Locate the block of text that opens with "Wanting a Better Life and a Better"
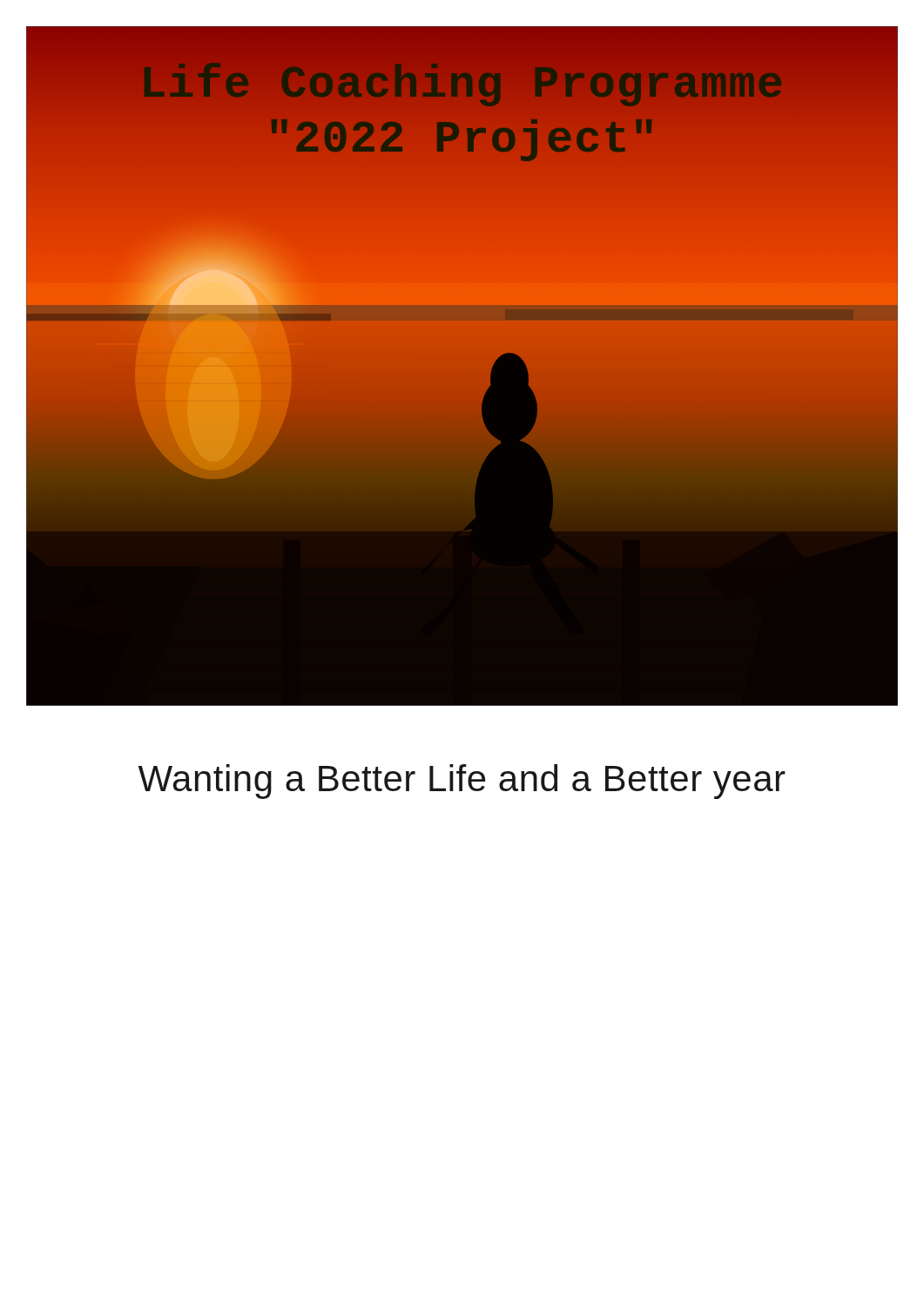Image resolution: width=924 pixels, height=1307 pixels. coord(462,779)
